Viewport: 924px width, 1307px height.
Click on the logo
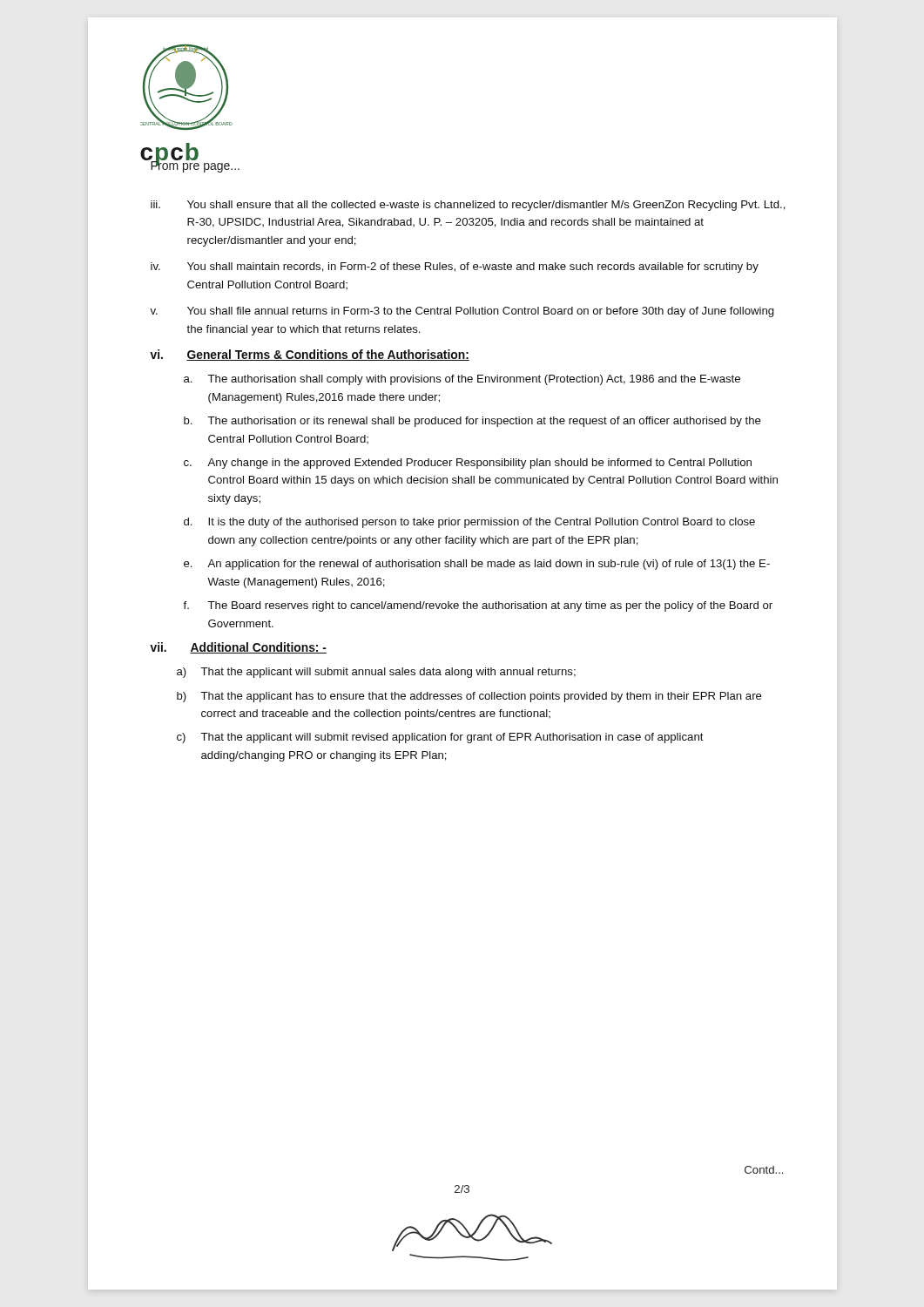click(x=190, y=92)
